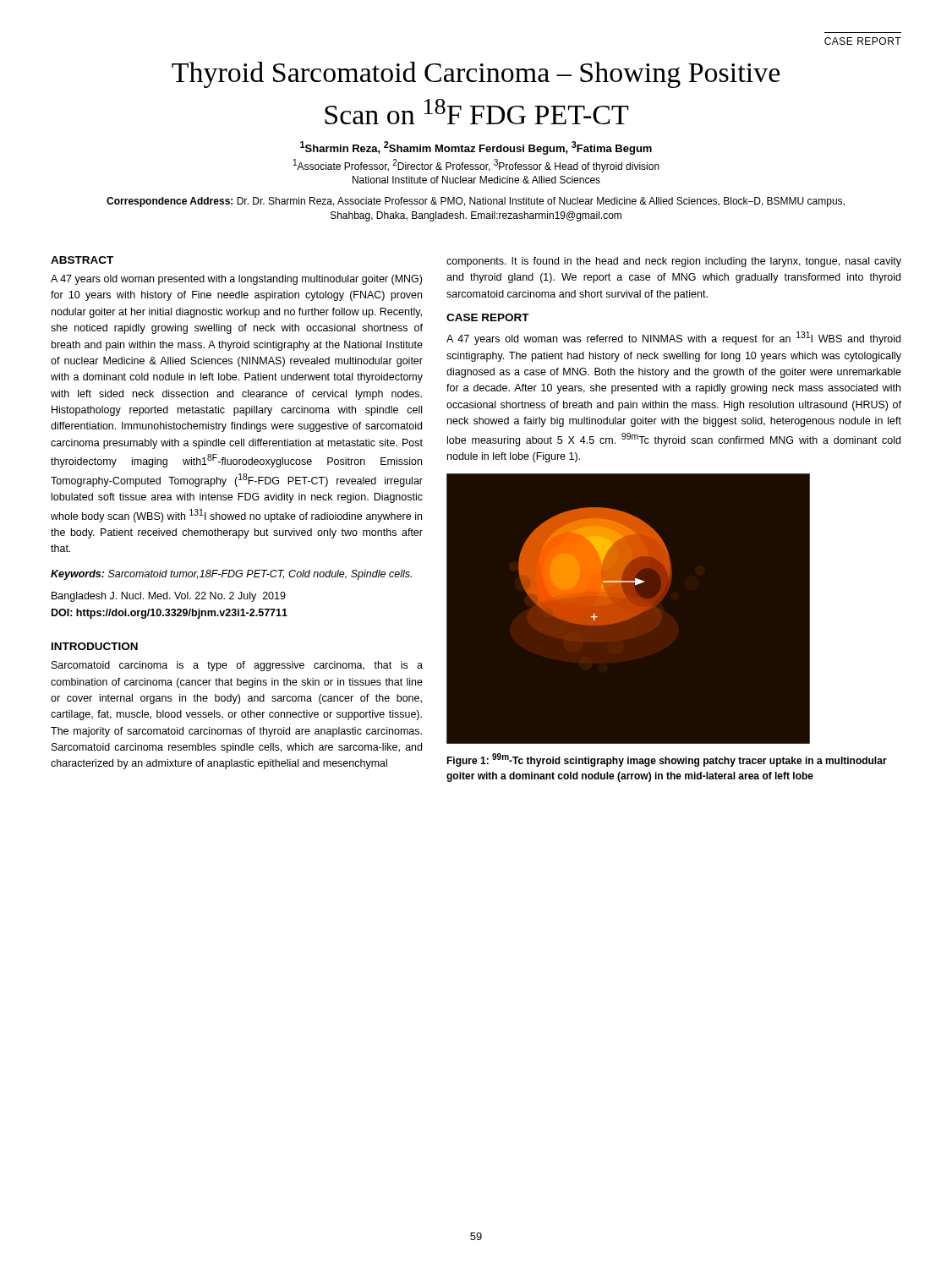Find the text block with the text "A 47 years old woman presented with"

[x=237, y=414]
